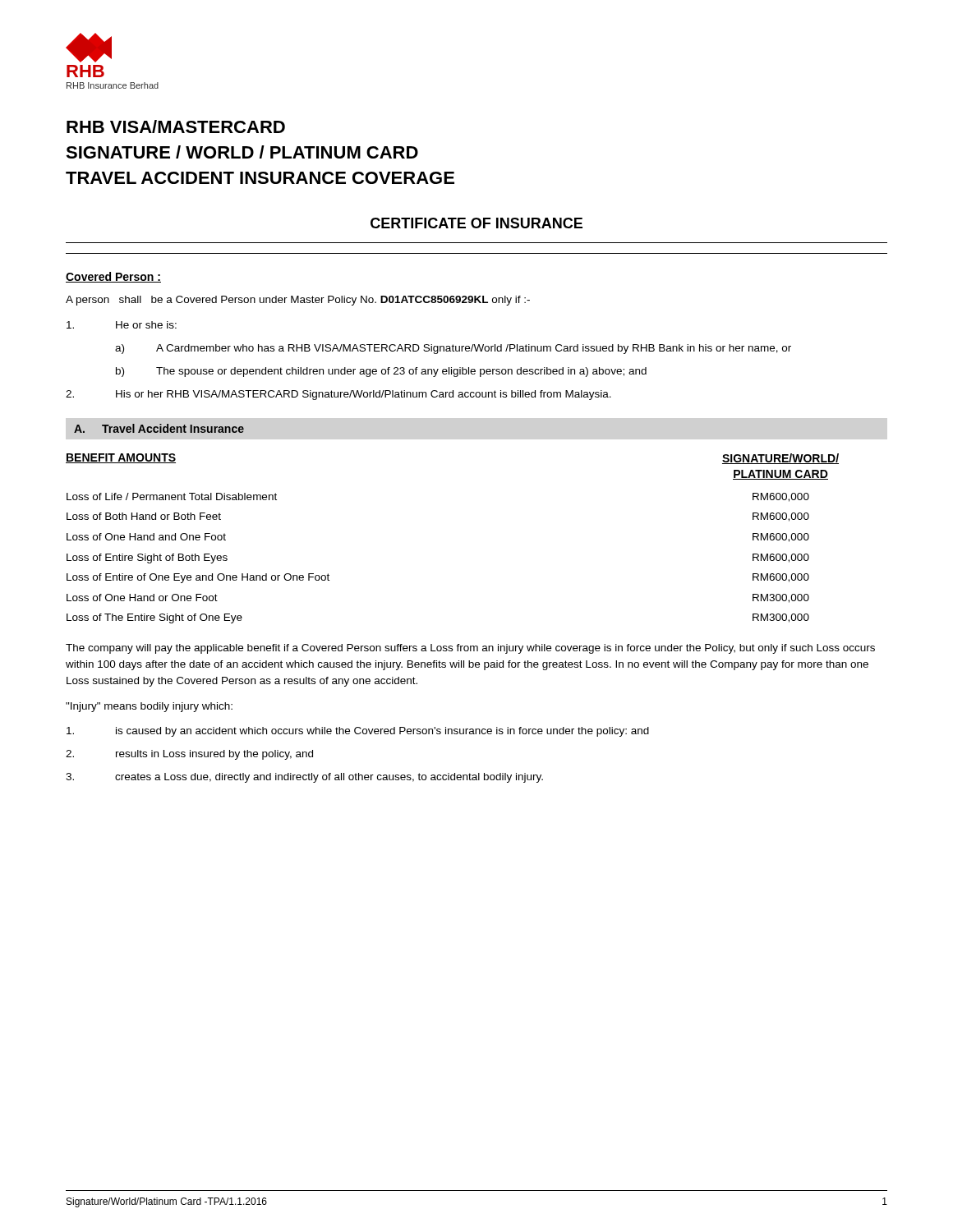Locate the block of text that opens with "is caused by an accident which"
The width and height of the screenshot is (953, 1232).
(476, 731)
